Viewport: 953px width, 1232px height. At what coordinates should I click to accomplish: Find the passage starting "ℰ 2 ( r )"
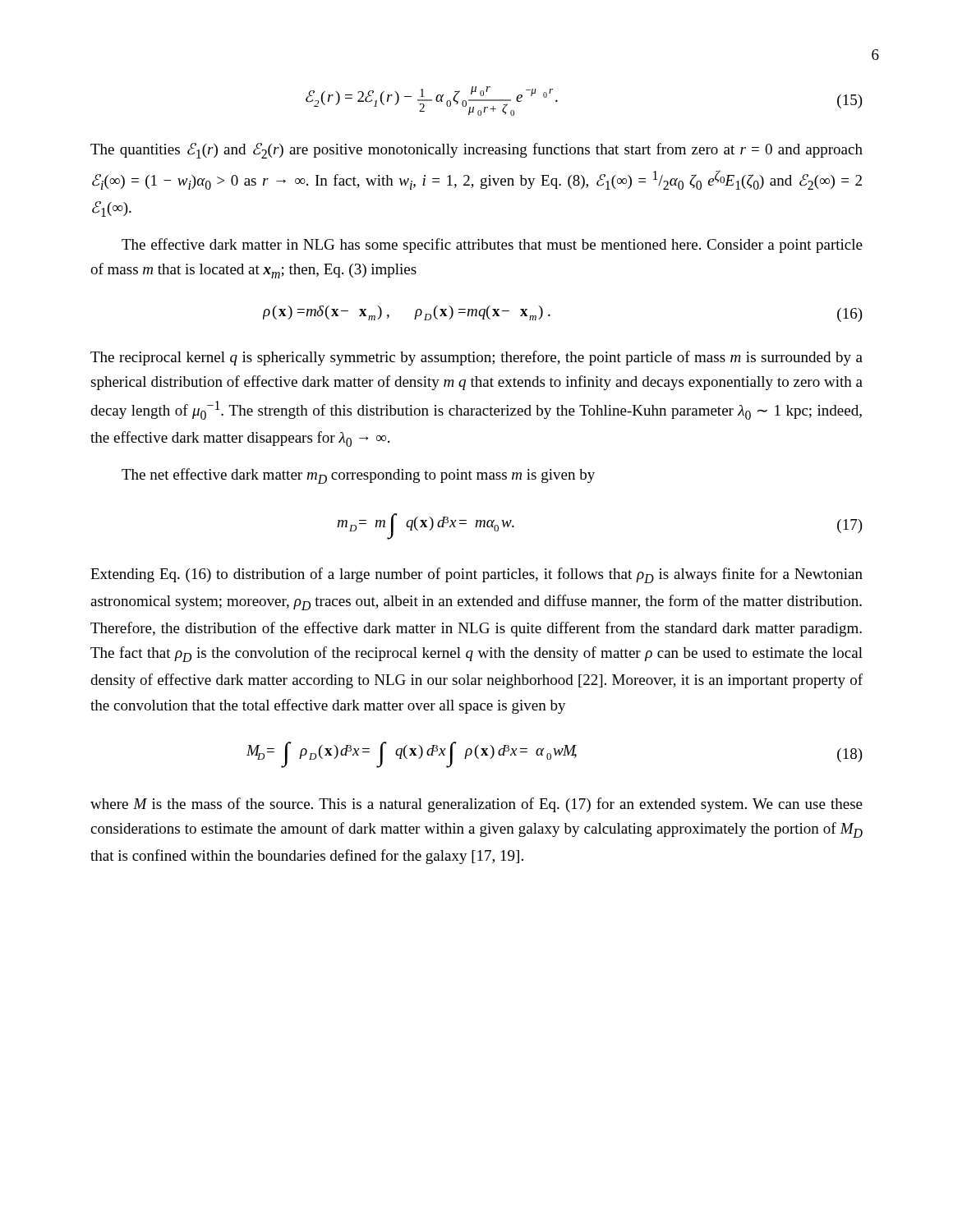click(424, 101)
